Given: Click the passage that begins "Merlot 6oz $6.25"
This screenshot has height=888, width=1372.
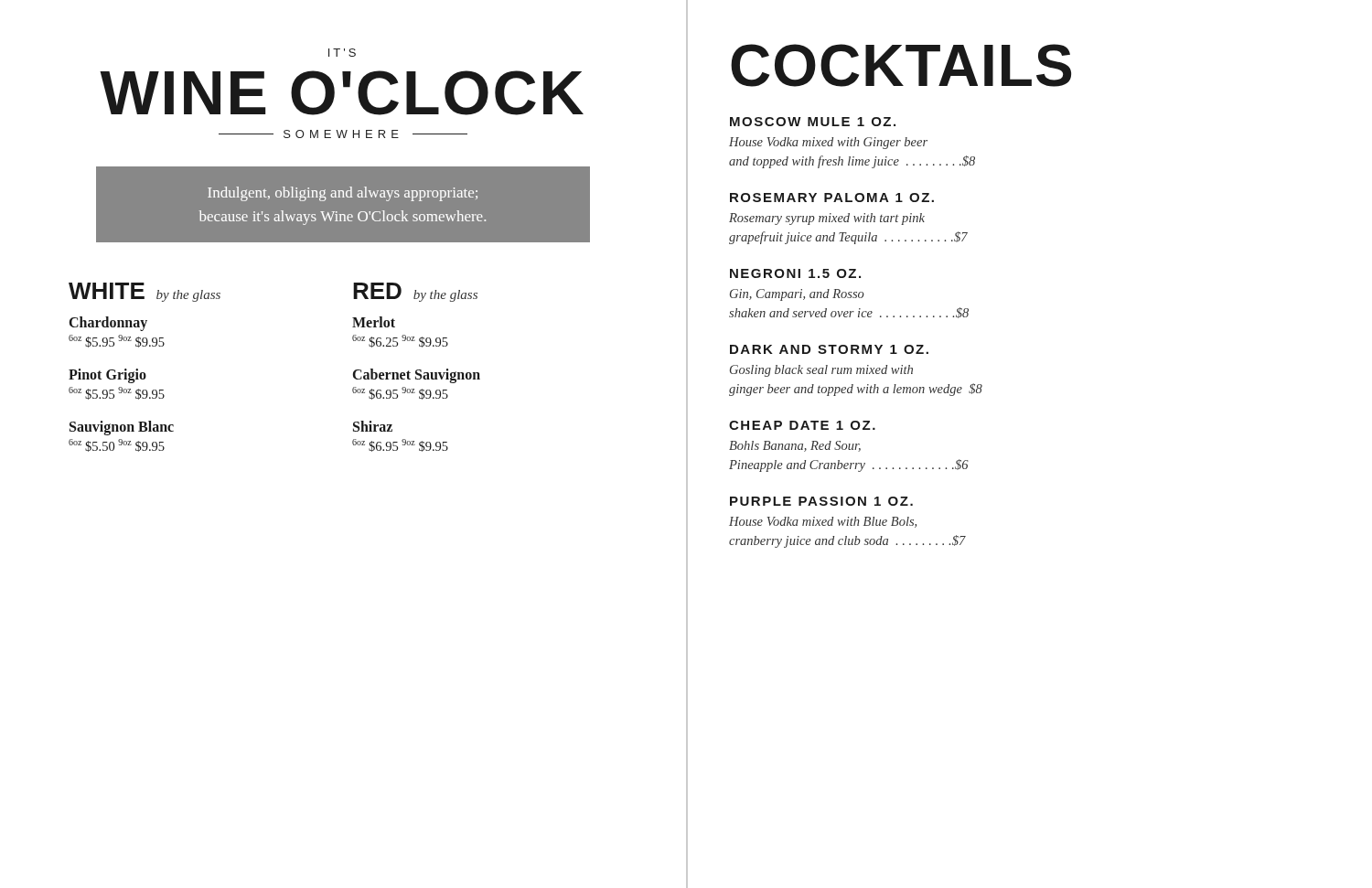Looking at the screenshot, I should pyautogui.click(x=374, y=322).
